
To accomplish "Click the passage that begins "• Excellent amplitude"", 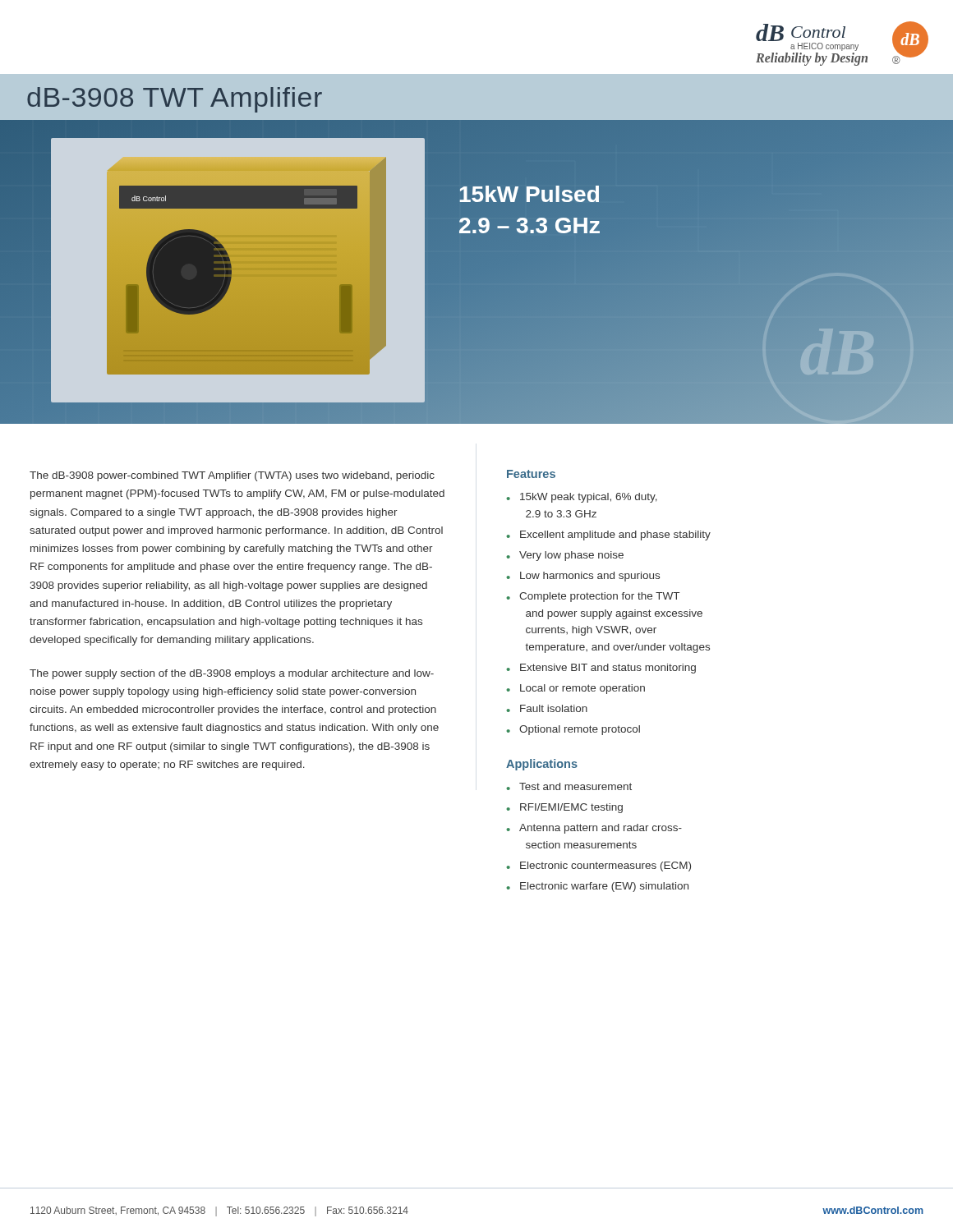I will click(608, 535).
